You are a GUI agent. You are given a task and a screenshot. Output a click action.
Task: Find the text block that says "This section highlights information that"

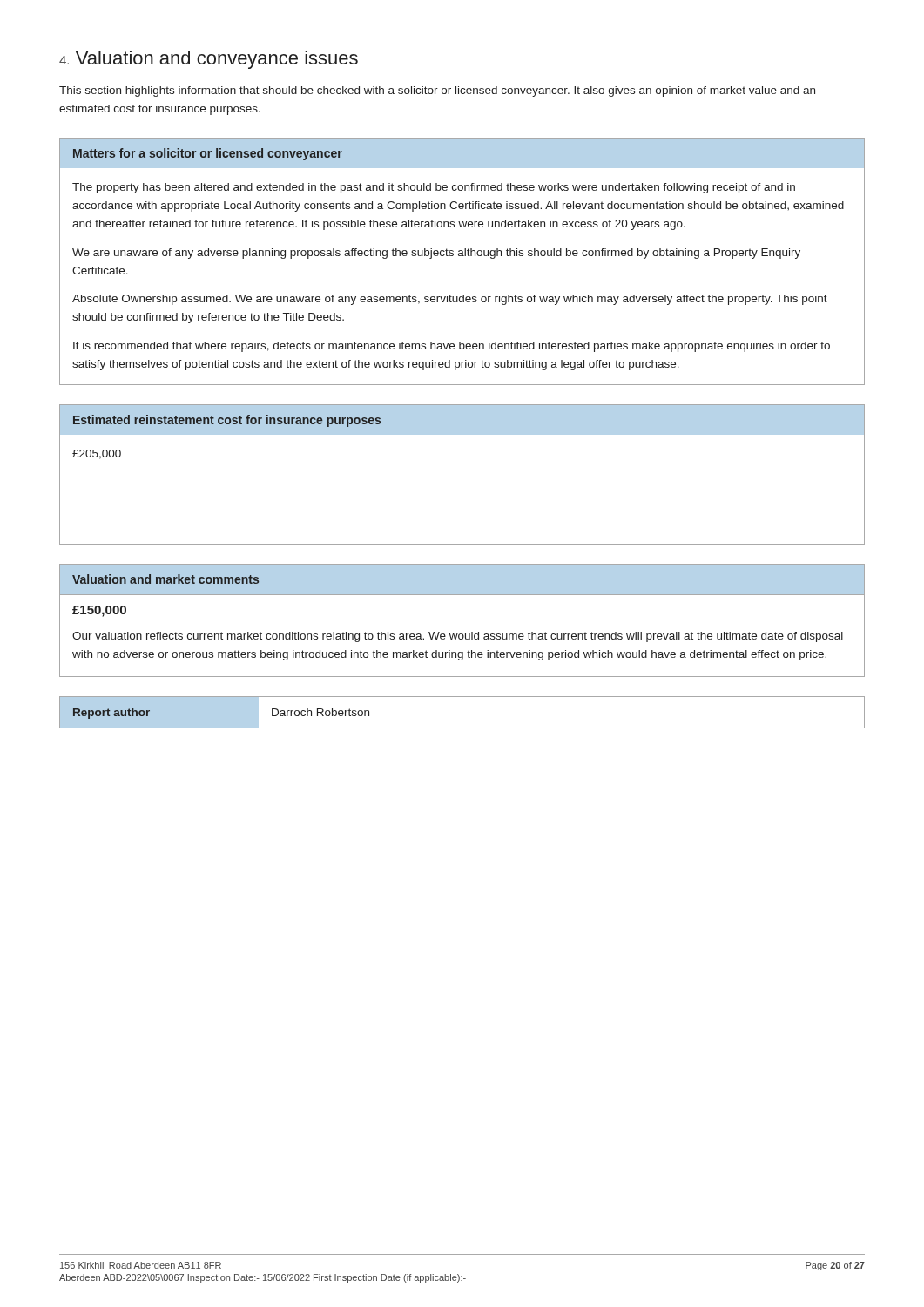coord(438,99)
